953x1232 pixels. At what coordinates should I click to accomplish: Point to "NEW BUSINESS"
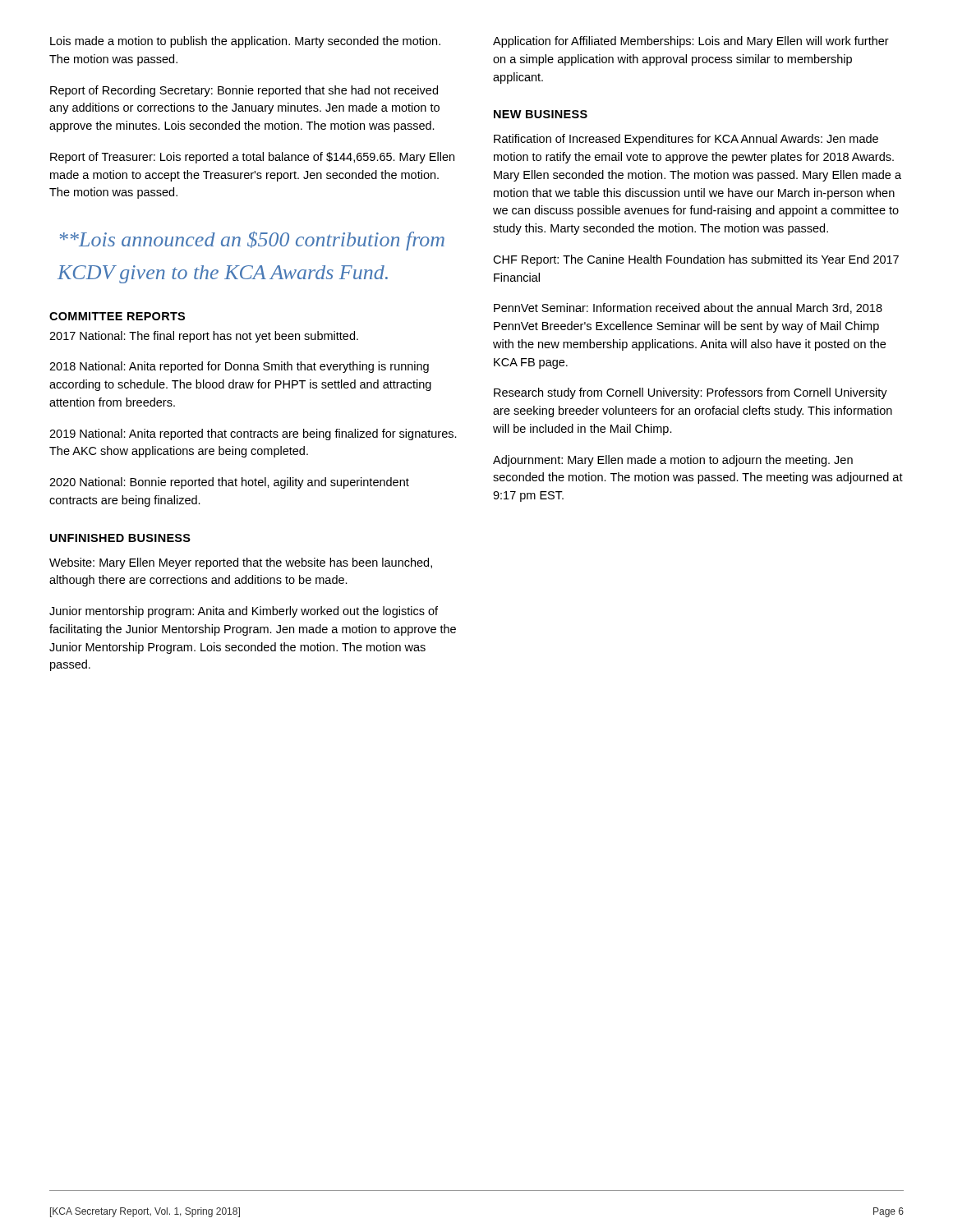[540, 114]
